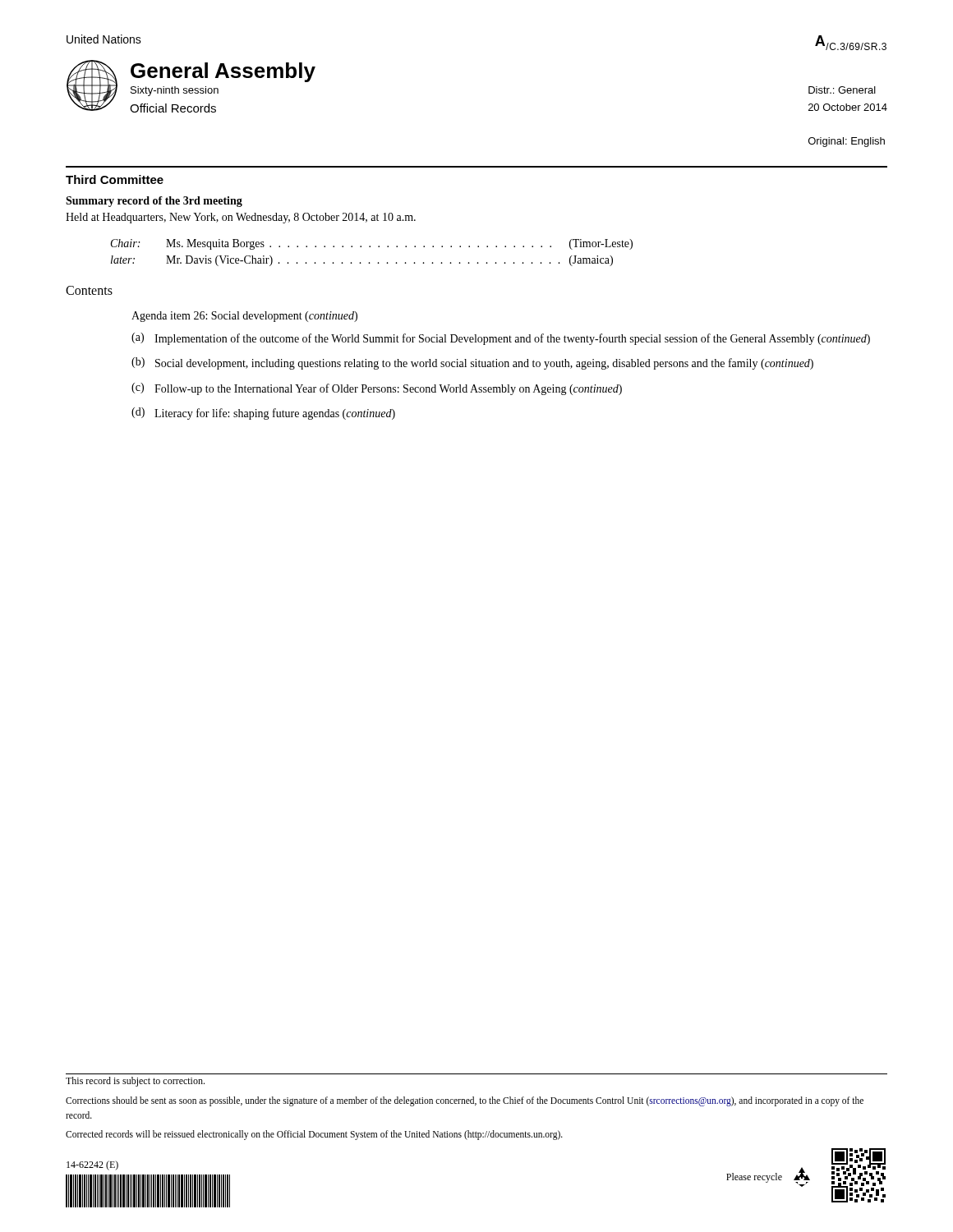
Task: Point to the region starting "(c) Follow-up to the"
Action: 509,389
